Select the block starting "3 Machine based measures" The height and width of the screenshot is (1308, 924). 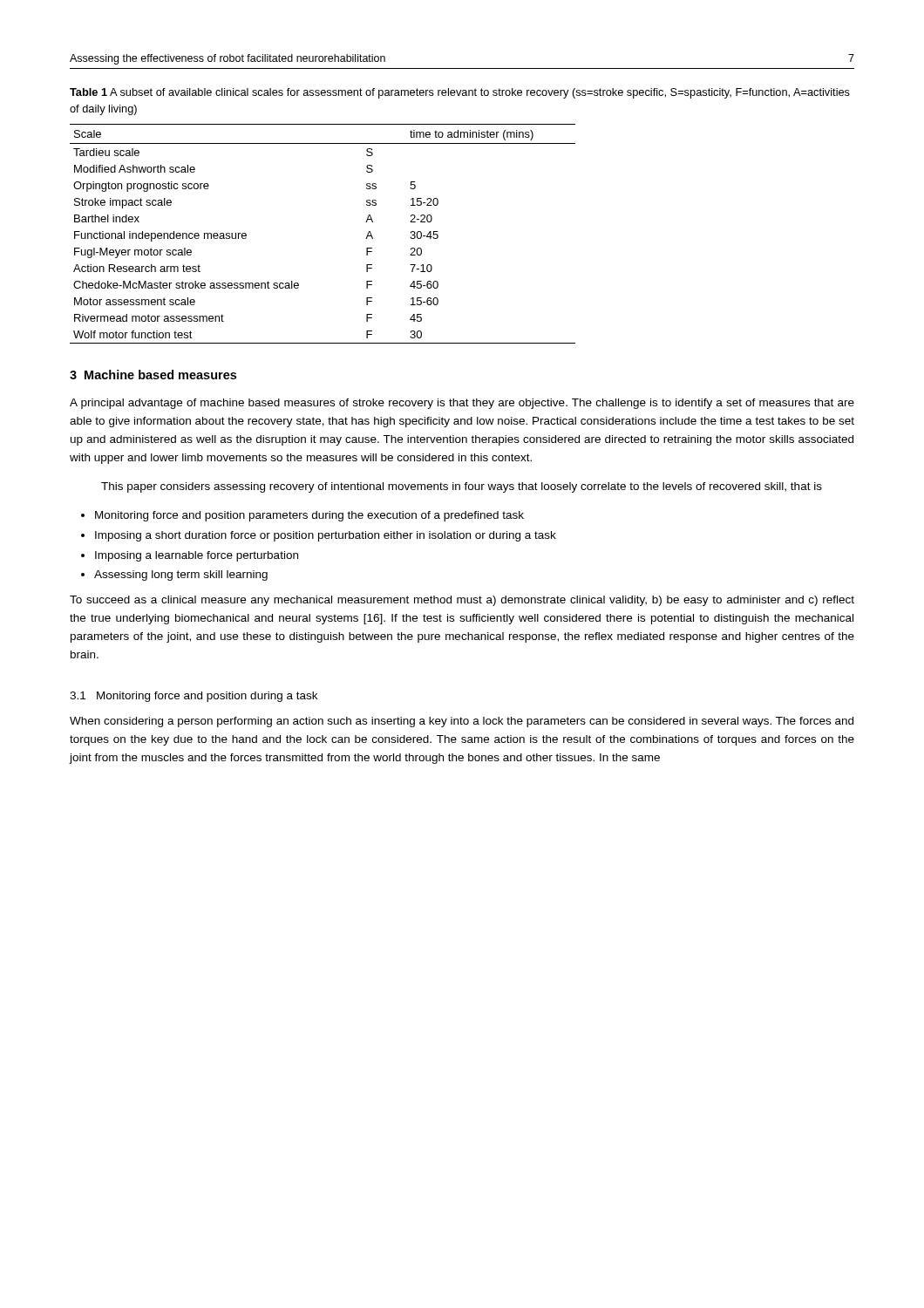click(x=153, y=375)
